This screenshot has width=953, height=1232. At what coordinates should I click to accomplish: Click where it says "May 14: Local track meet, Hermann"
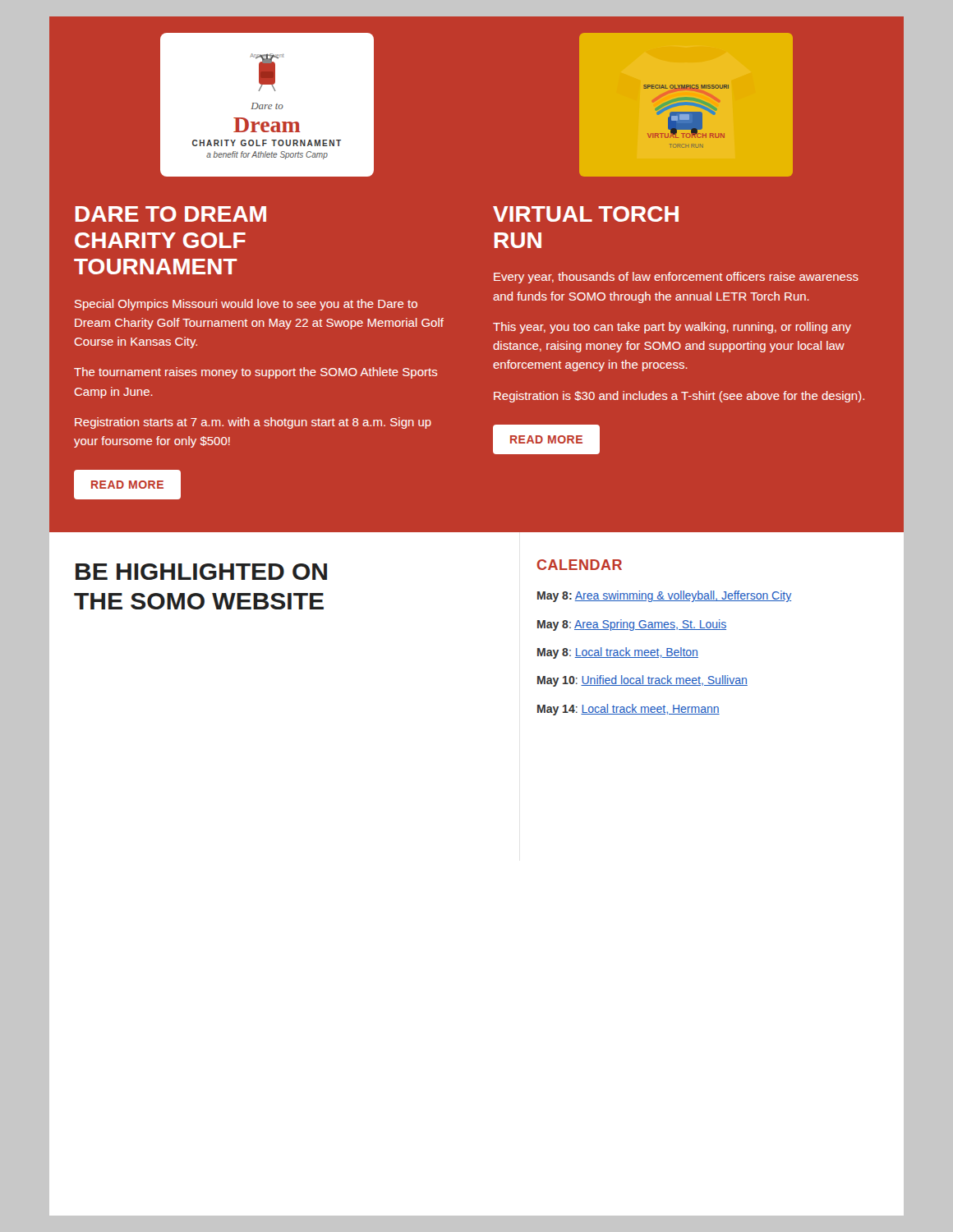(x=628, y=708)
